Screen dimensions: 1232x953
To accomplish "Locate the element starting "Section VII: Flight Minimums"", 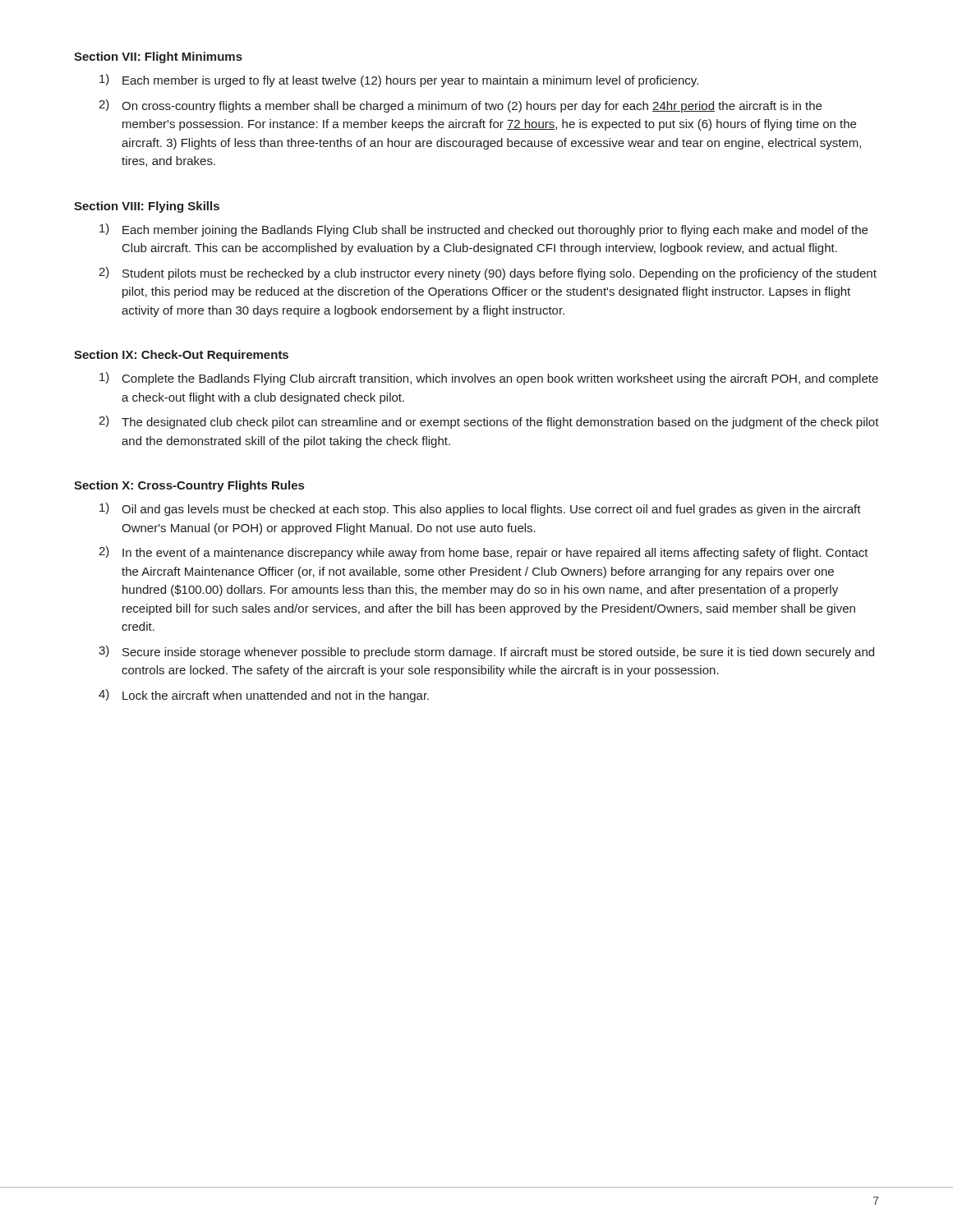I will 158,56.
